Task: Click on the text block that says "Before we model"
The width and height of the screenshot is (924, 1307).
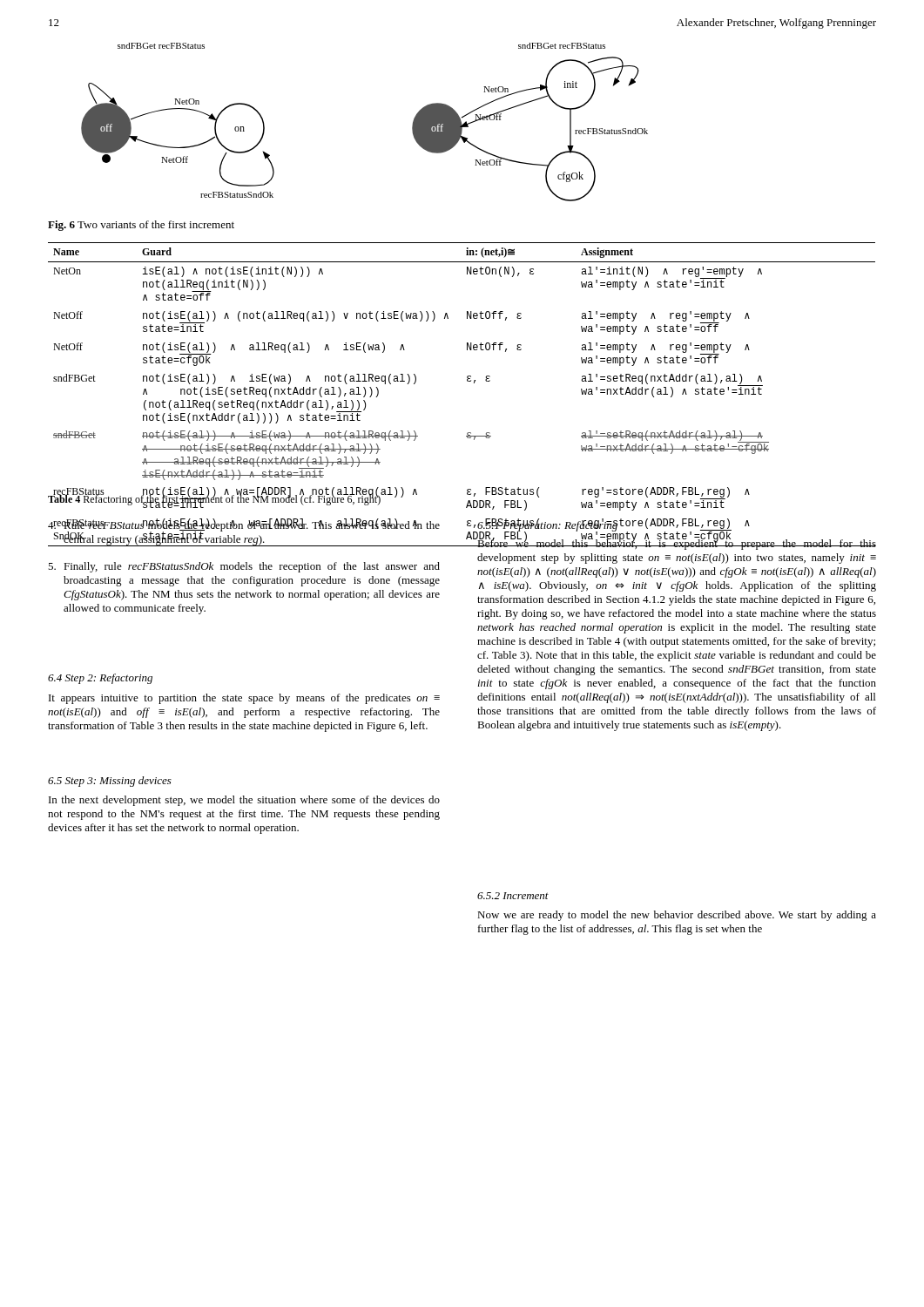Action: click(677, 634)
